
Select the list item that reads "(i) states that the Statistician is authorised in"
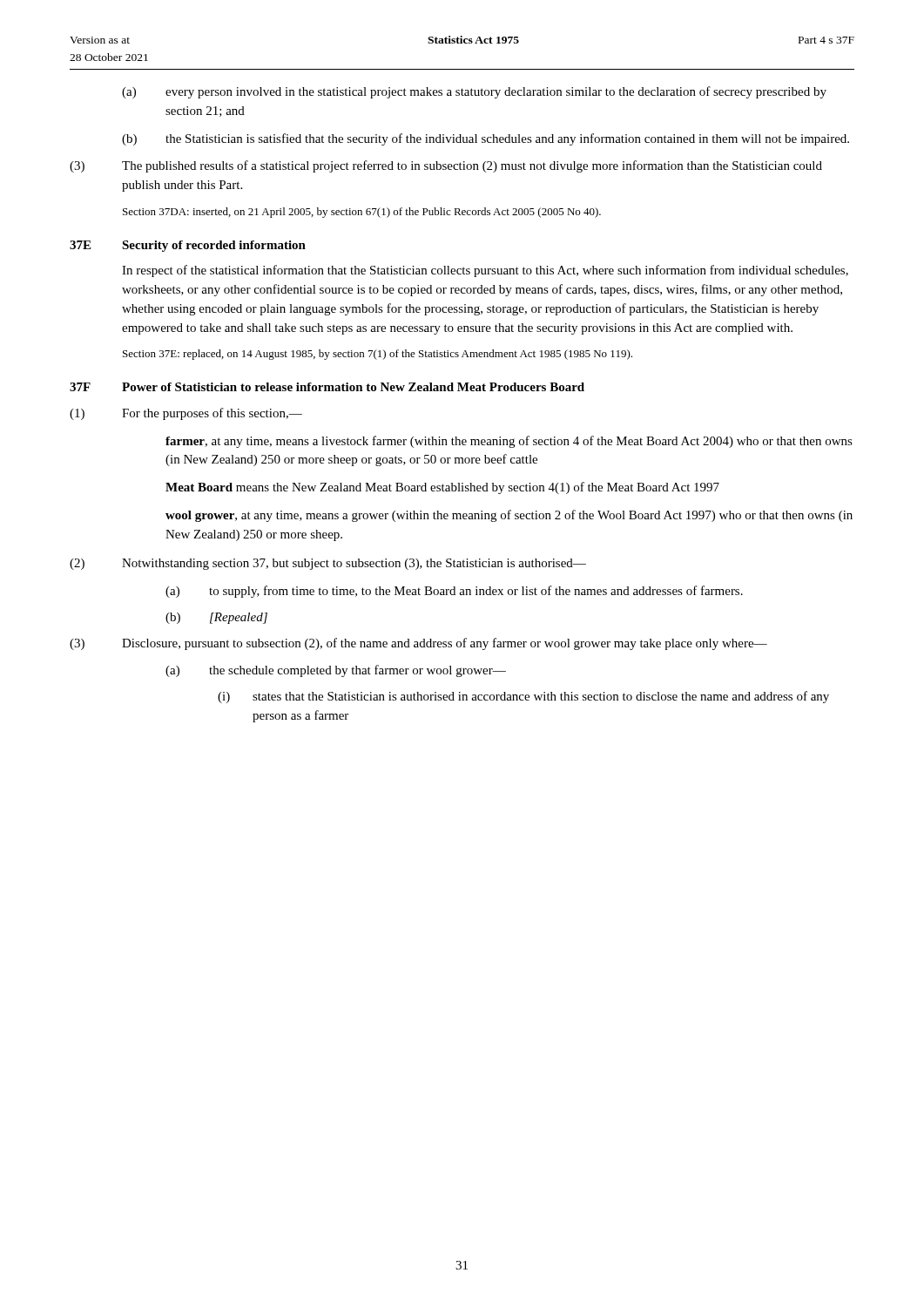click(x=536, y=707)
